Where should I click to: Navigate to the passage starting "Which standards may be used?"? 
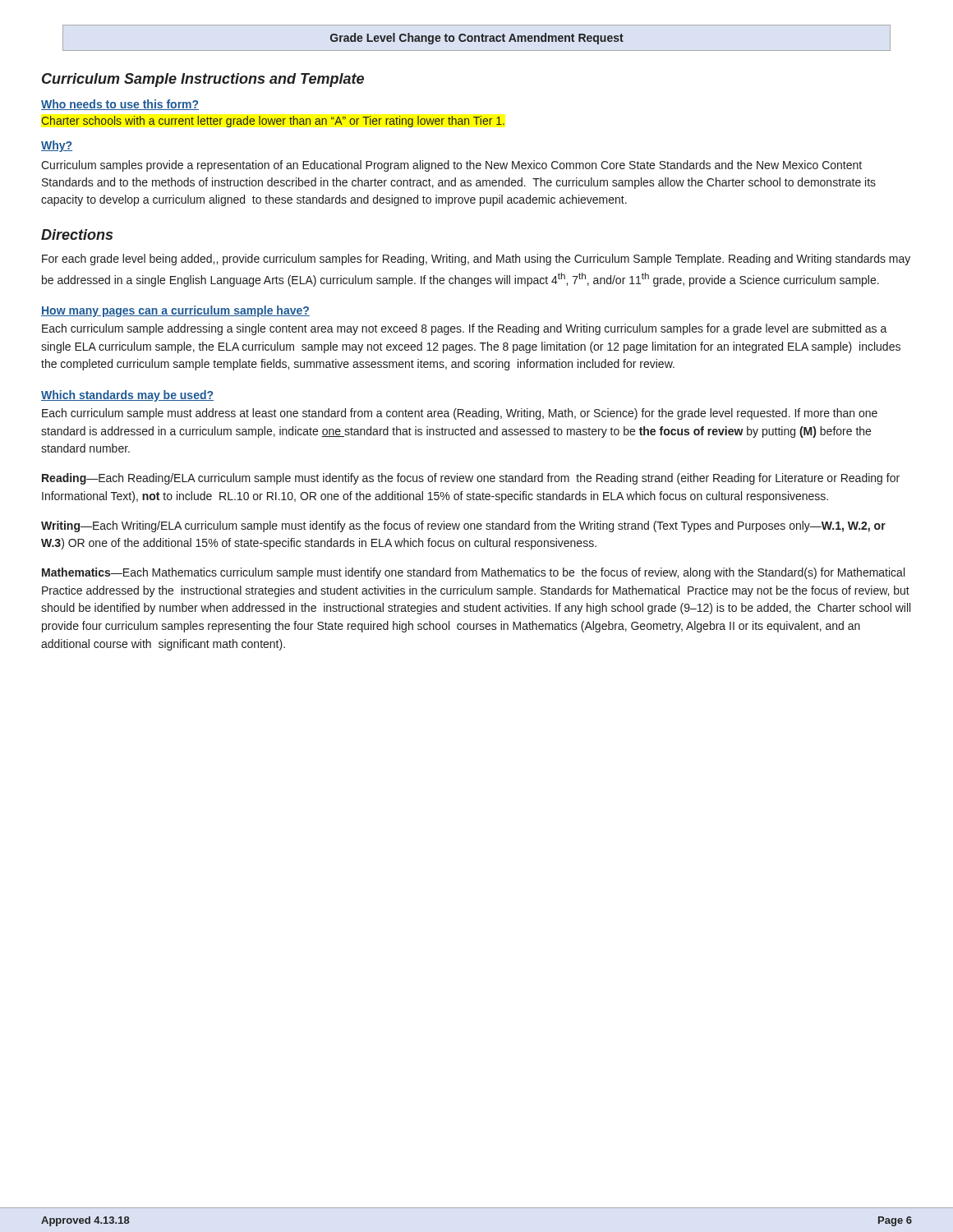click(127, 396)
